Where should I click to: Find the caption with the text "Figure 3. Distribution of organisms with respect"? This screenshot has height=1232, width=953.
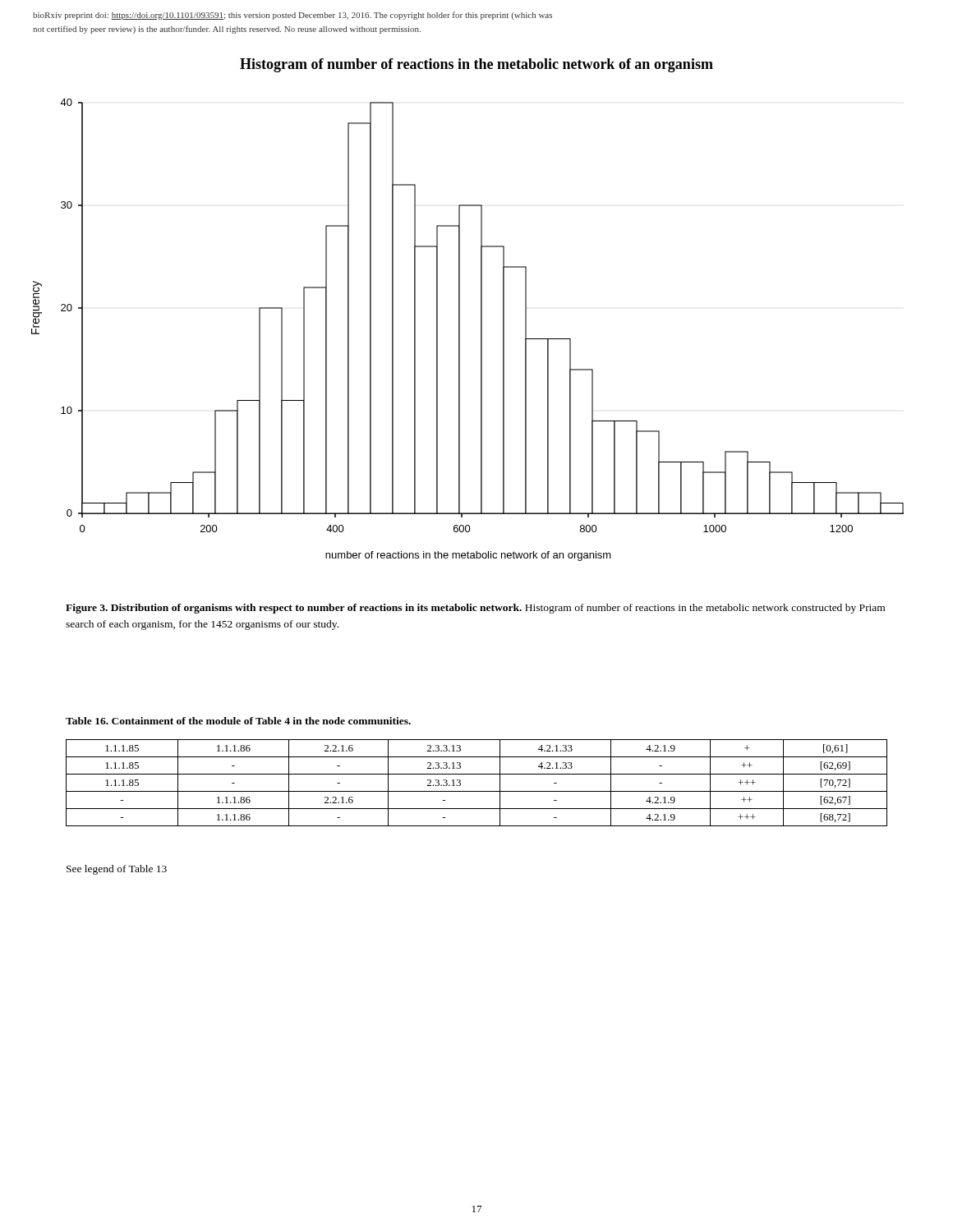pos(476,616)
